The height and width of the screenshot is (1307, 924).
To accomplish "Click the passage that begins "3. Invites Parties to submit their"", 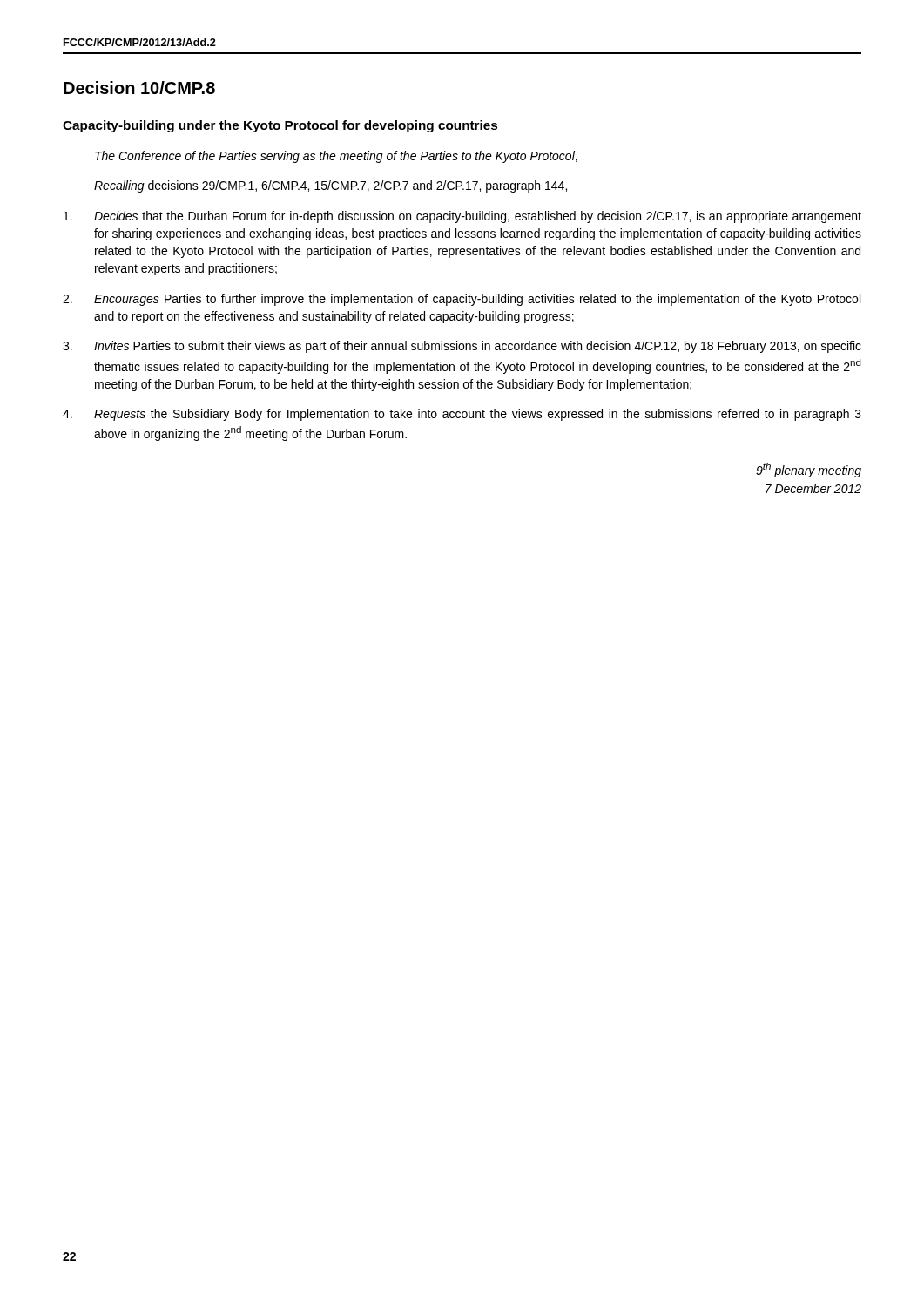I will (462, 365).
